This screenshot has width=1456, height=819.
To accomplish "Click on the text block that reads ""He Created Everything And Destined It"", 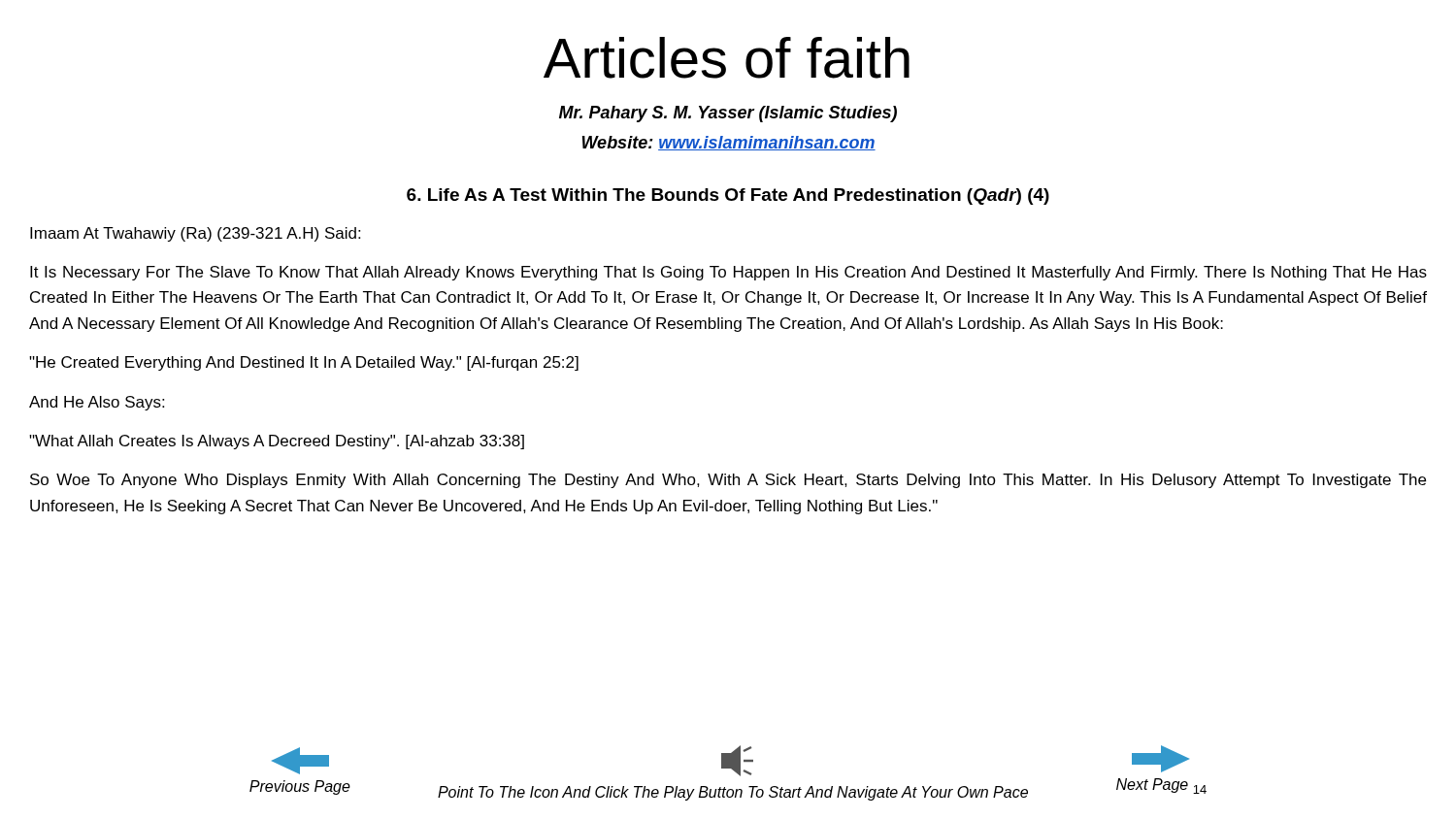I will (x=304, y=363).
